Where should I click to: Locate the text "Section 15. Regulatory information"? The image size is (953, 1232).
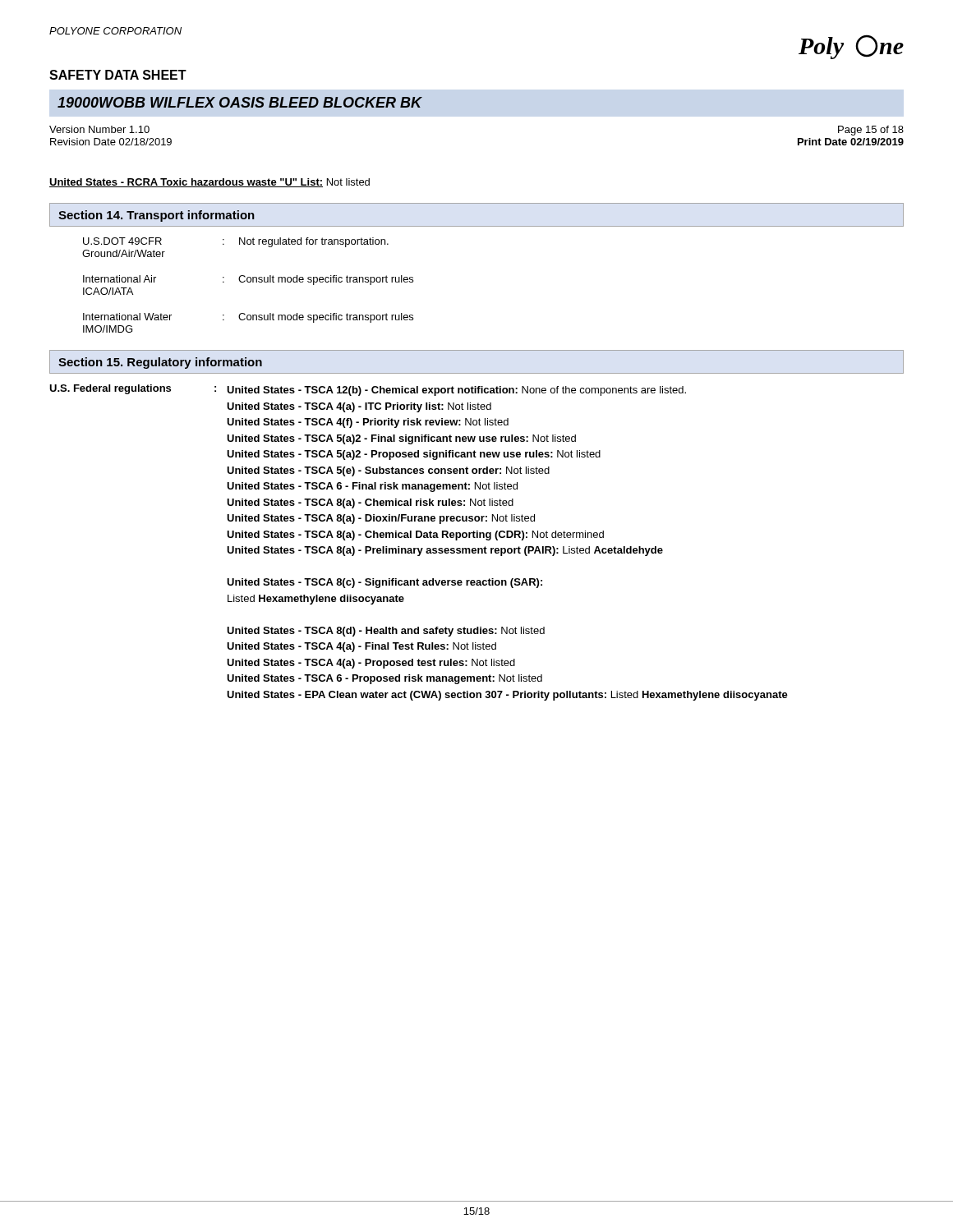point(160,362)
